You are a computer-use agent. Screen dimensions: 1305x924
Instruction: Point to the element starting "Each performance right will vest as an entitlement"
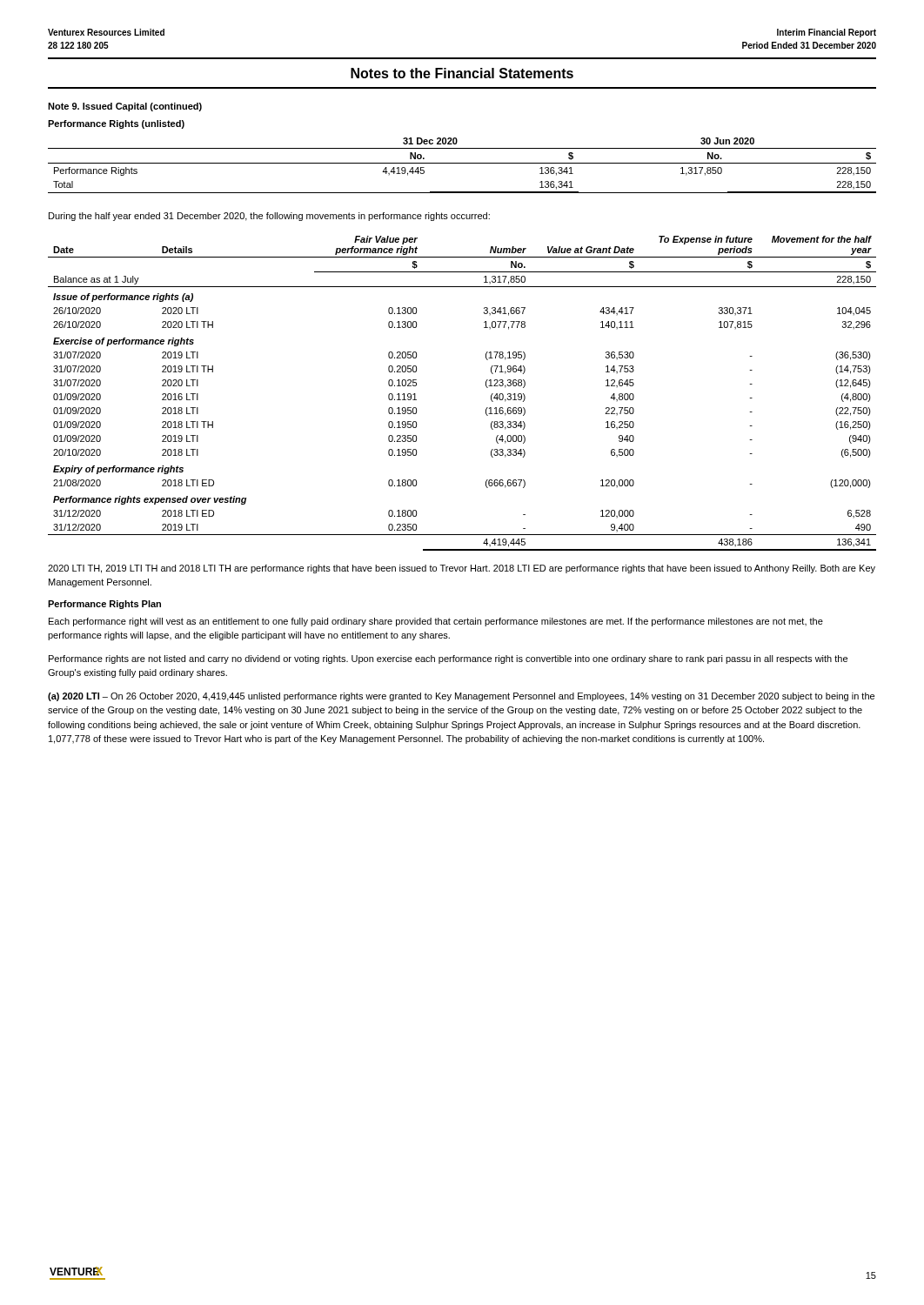[435, 628]
